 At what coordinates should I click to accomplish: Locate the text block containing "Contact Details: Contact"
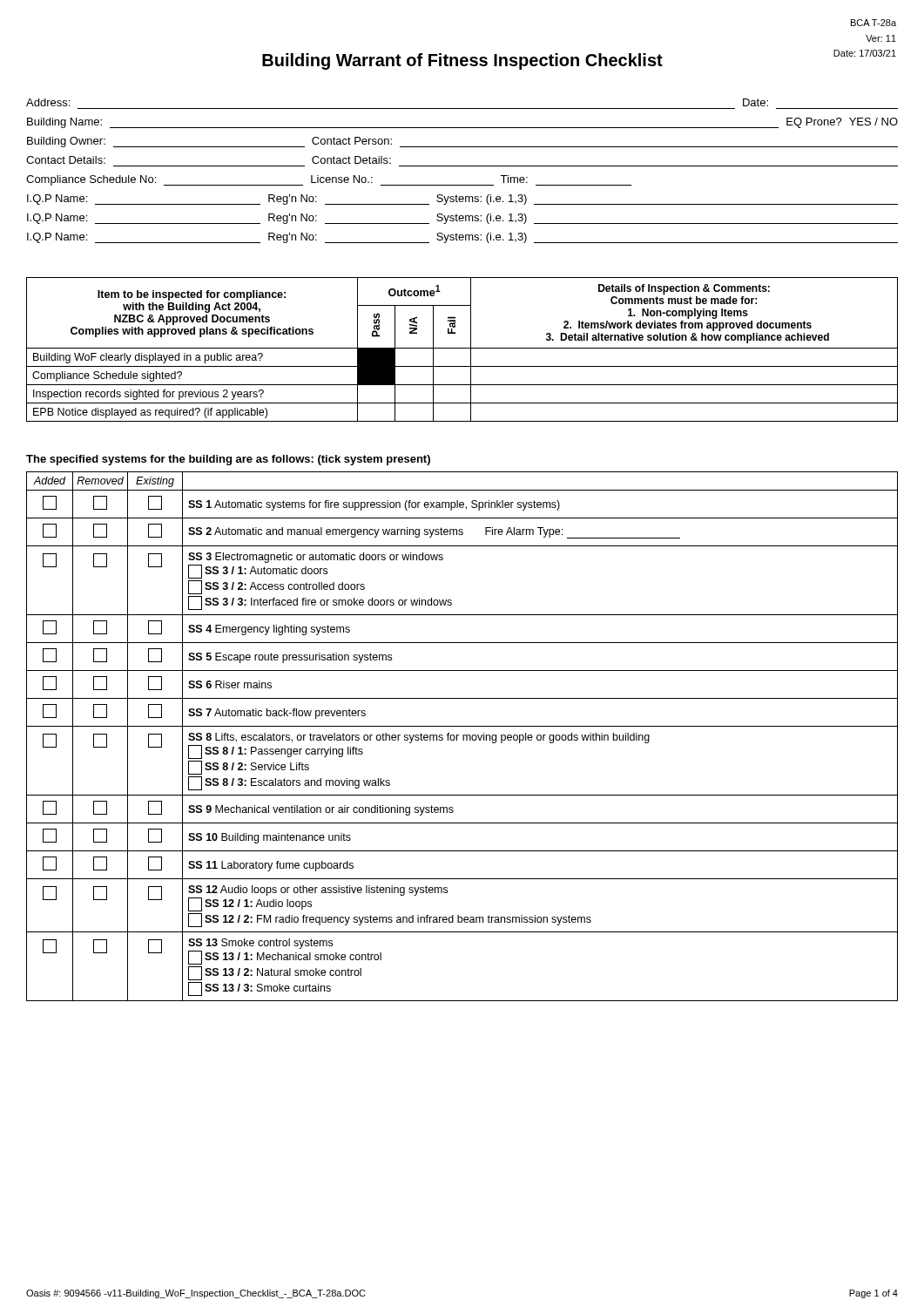462,160
